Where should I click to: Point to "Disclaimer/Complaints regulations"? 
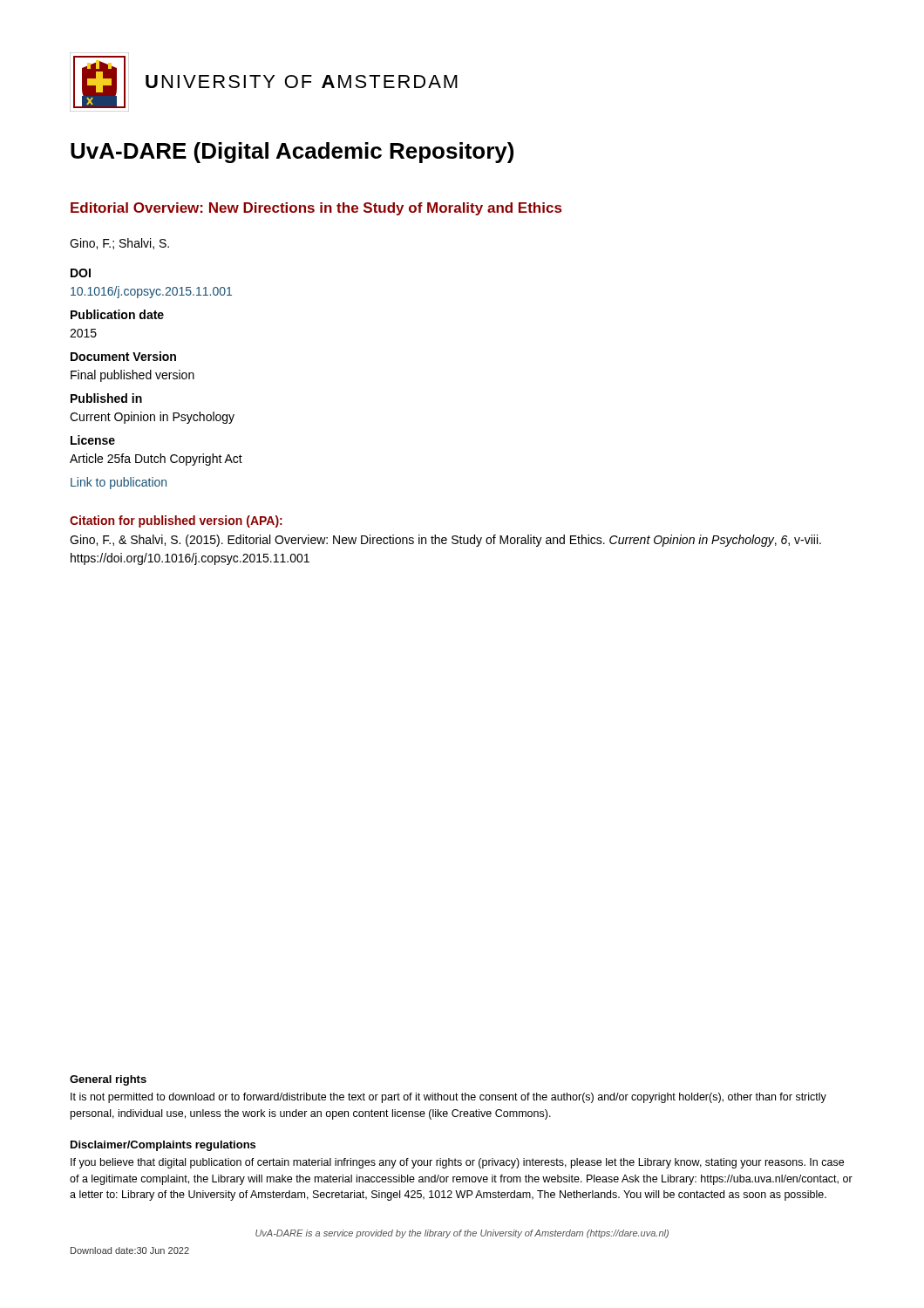pyautogui.click(x=163, y=1146)
